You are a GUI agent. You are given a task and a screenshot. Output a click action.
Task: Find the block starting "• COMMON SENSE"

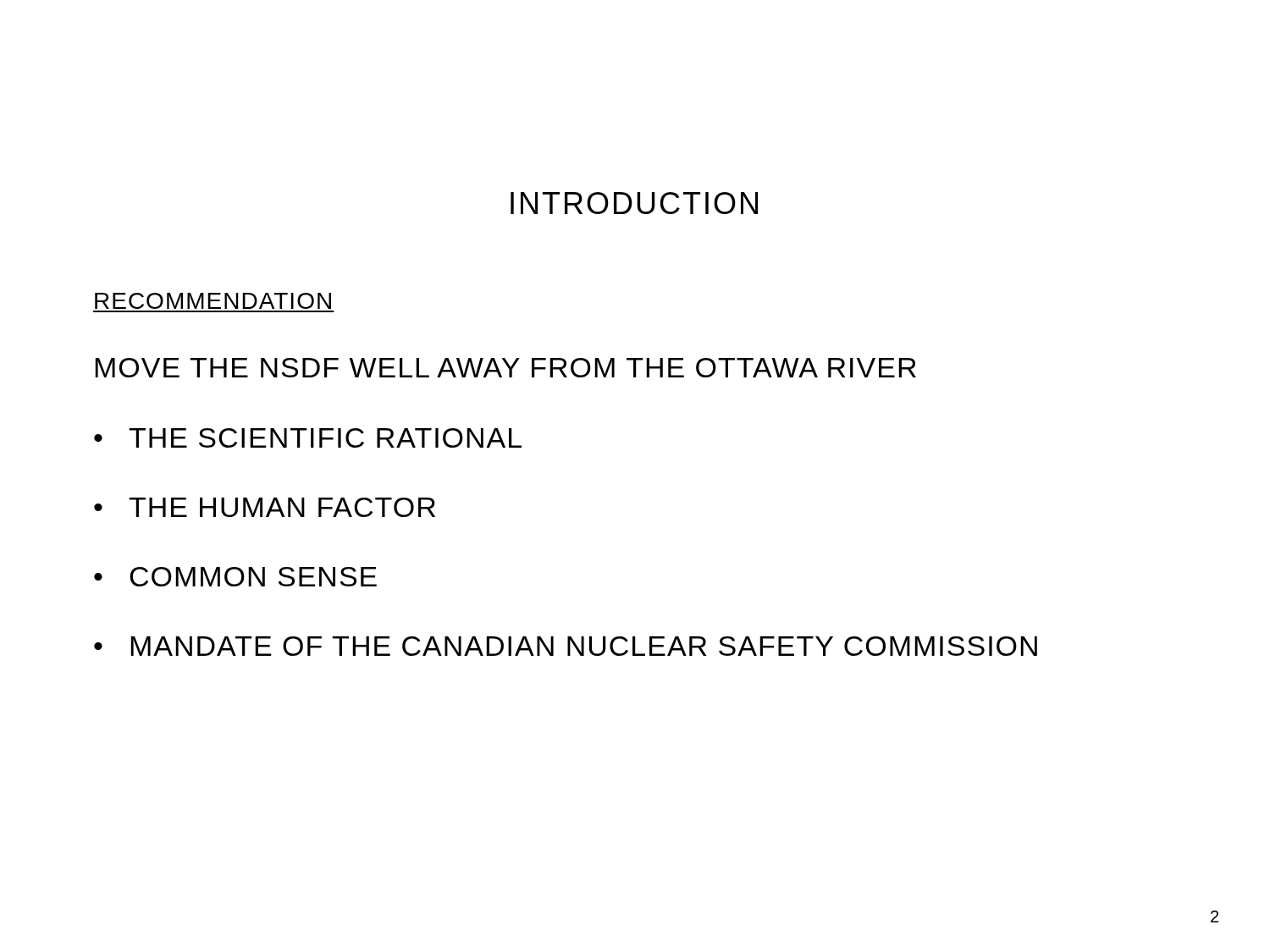236,576
